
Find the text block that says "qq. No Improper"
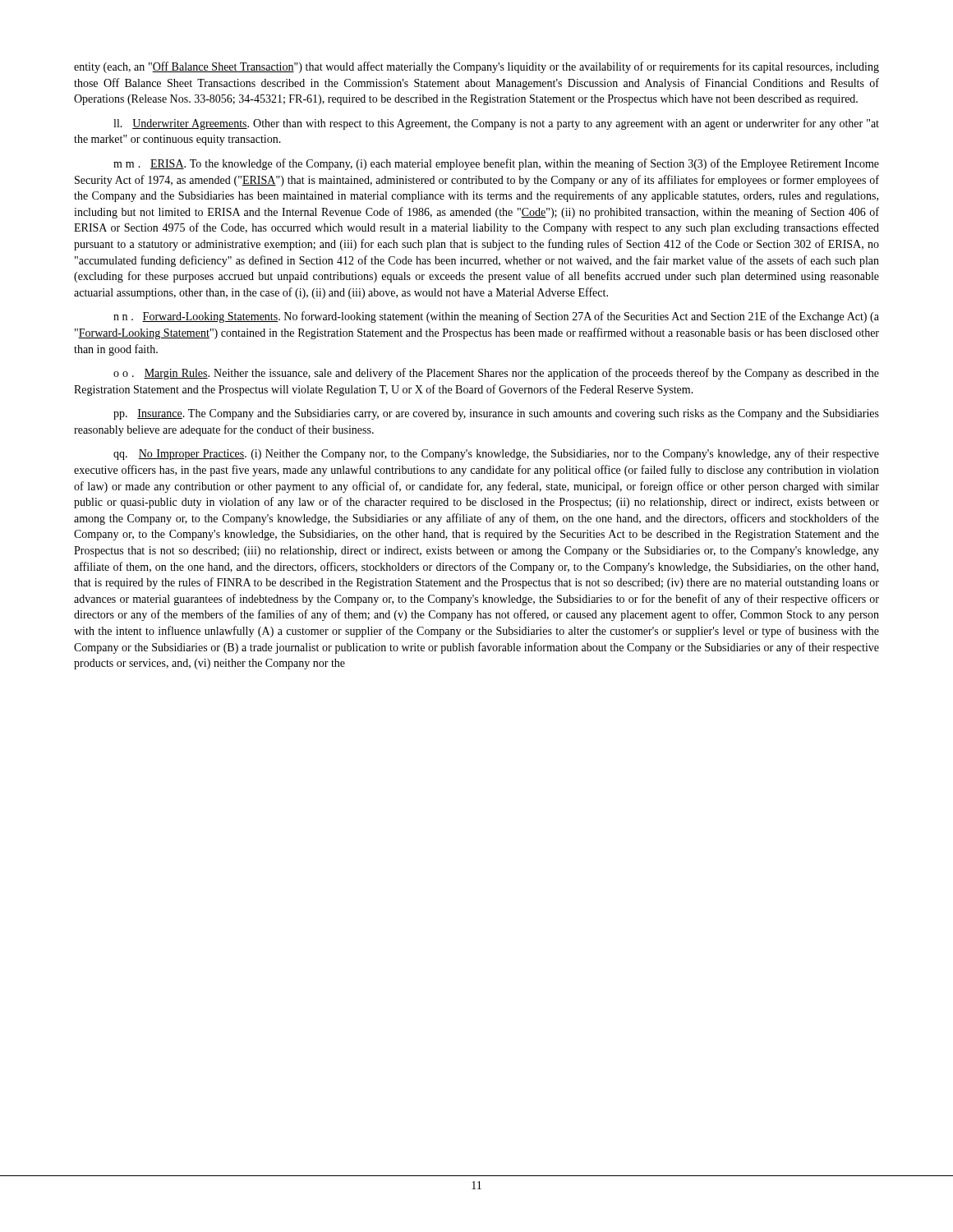[476, 559]
